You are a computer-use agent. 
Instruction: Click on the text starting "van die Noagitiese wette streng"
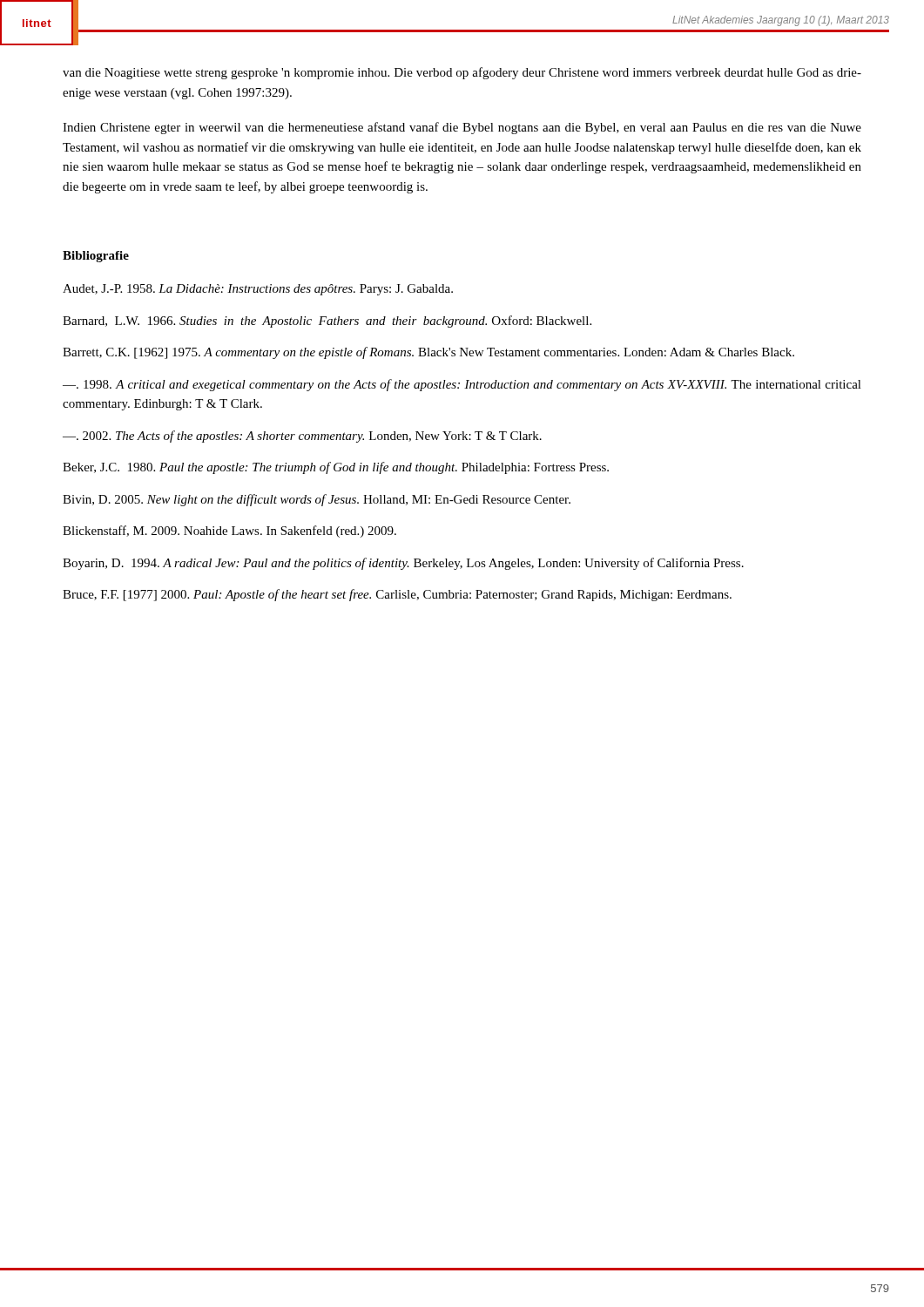point(462,82)
